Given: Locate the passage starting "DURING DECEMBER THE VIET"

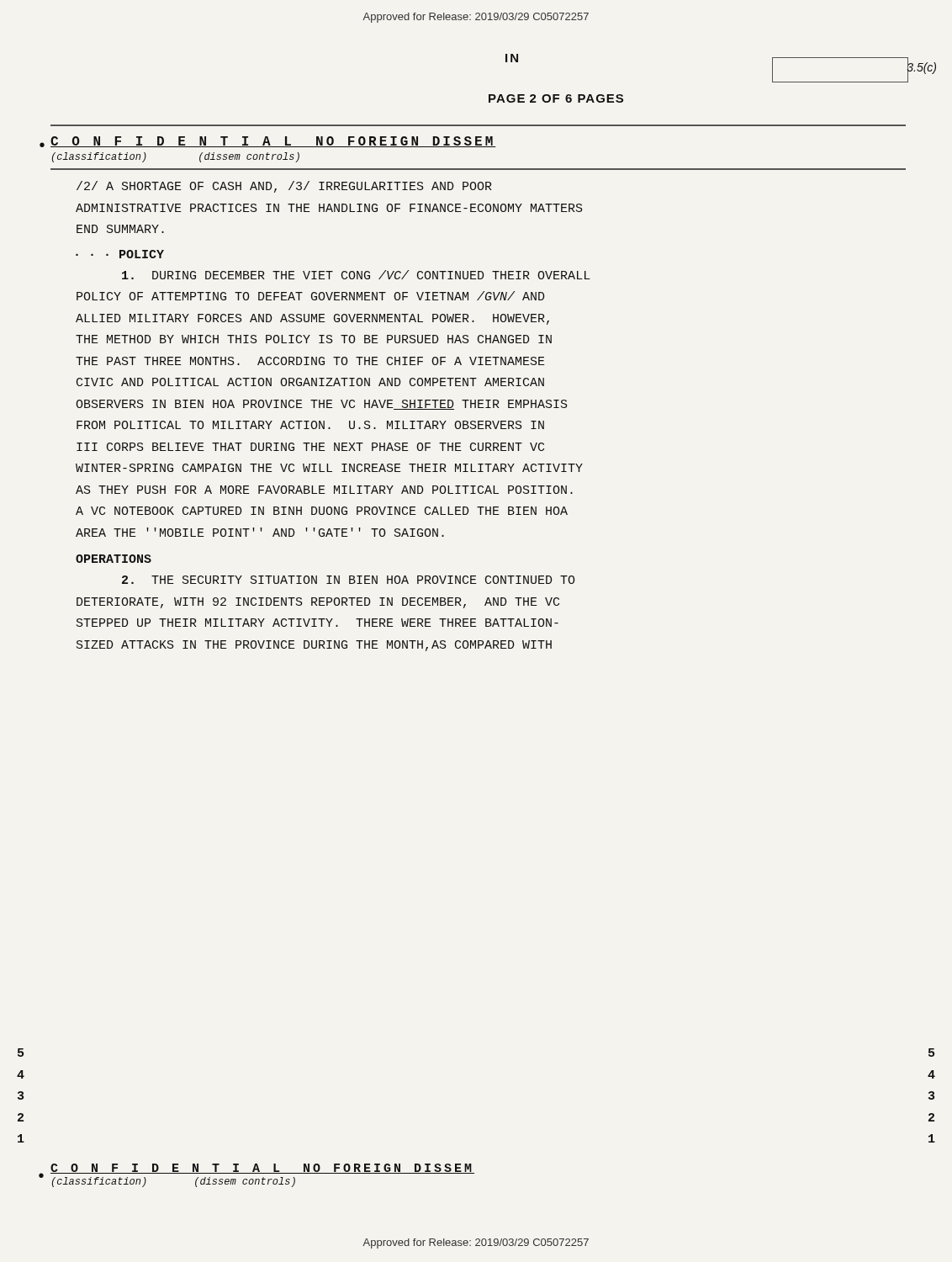Looking at the screenshot, I should pyautogui.click(x=333, y=405).
